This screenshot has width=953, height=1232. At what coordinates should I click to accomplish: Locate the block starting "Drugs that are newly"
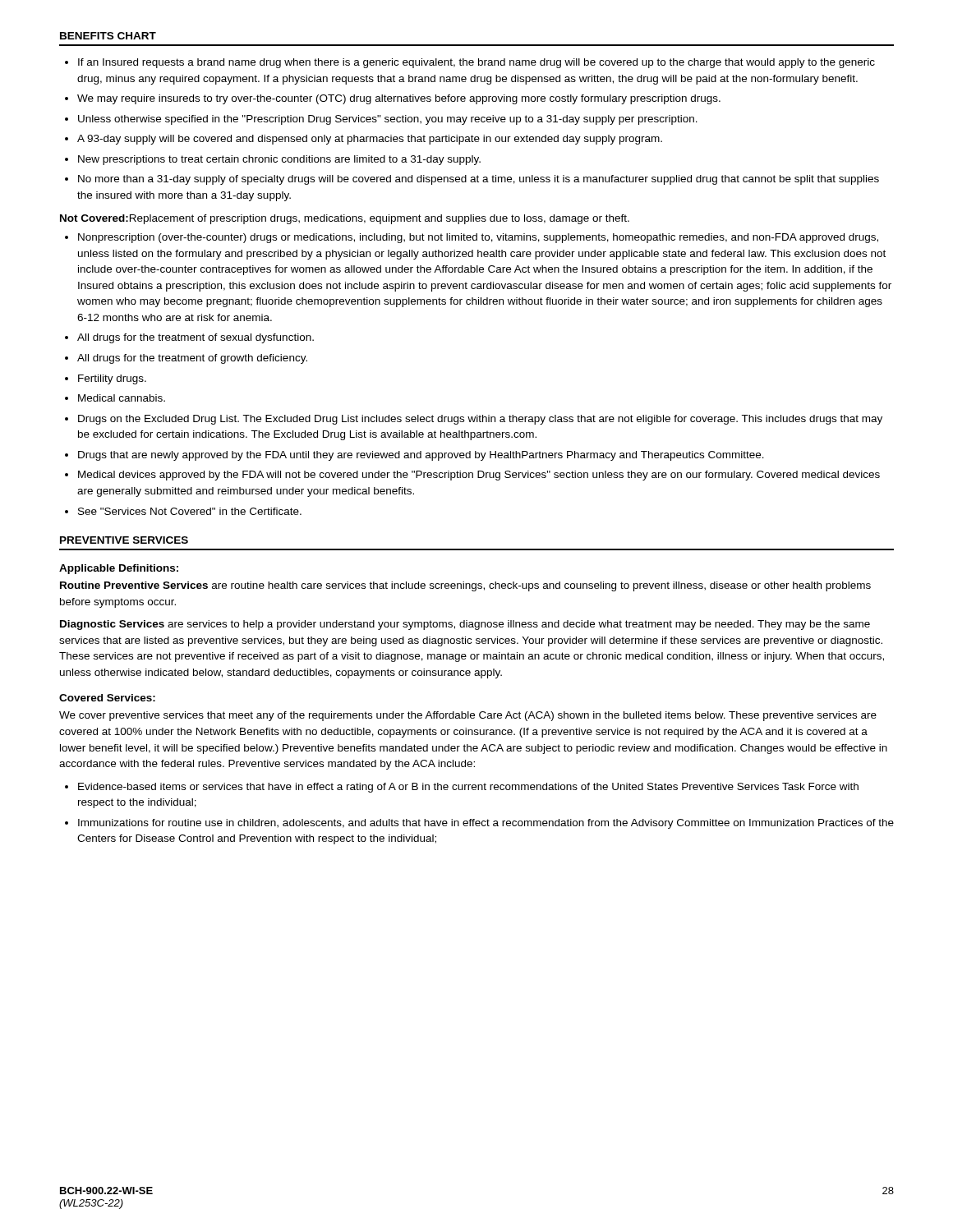click(421, 454)
